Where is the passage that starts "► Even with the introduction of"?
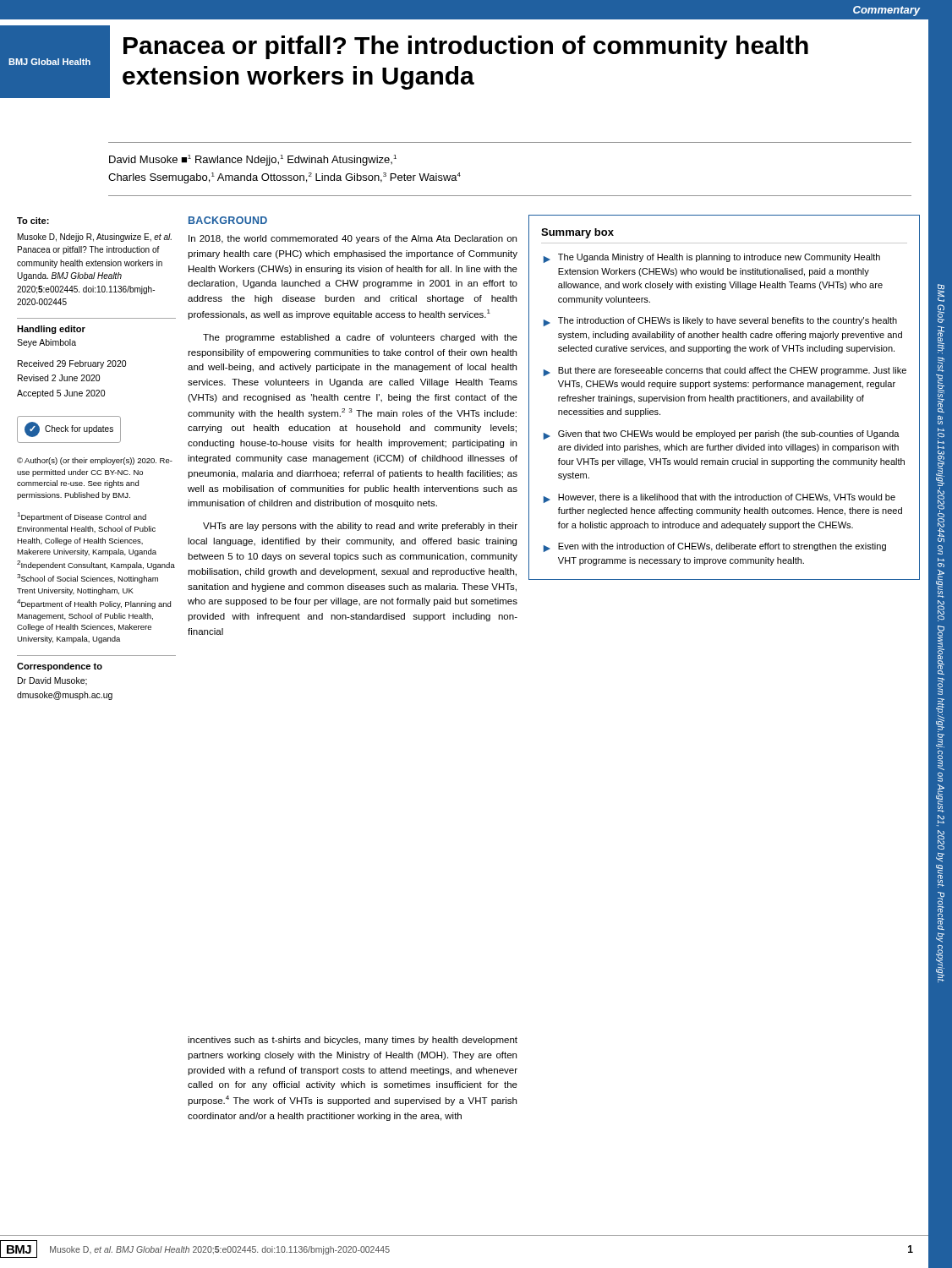 click(x=724, y=553)
